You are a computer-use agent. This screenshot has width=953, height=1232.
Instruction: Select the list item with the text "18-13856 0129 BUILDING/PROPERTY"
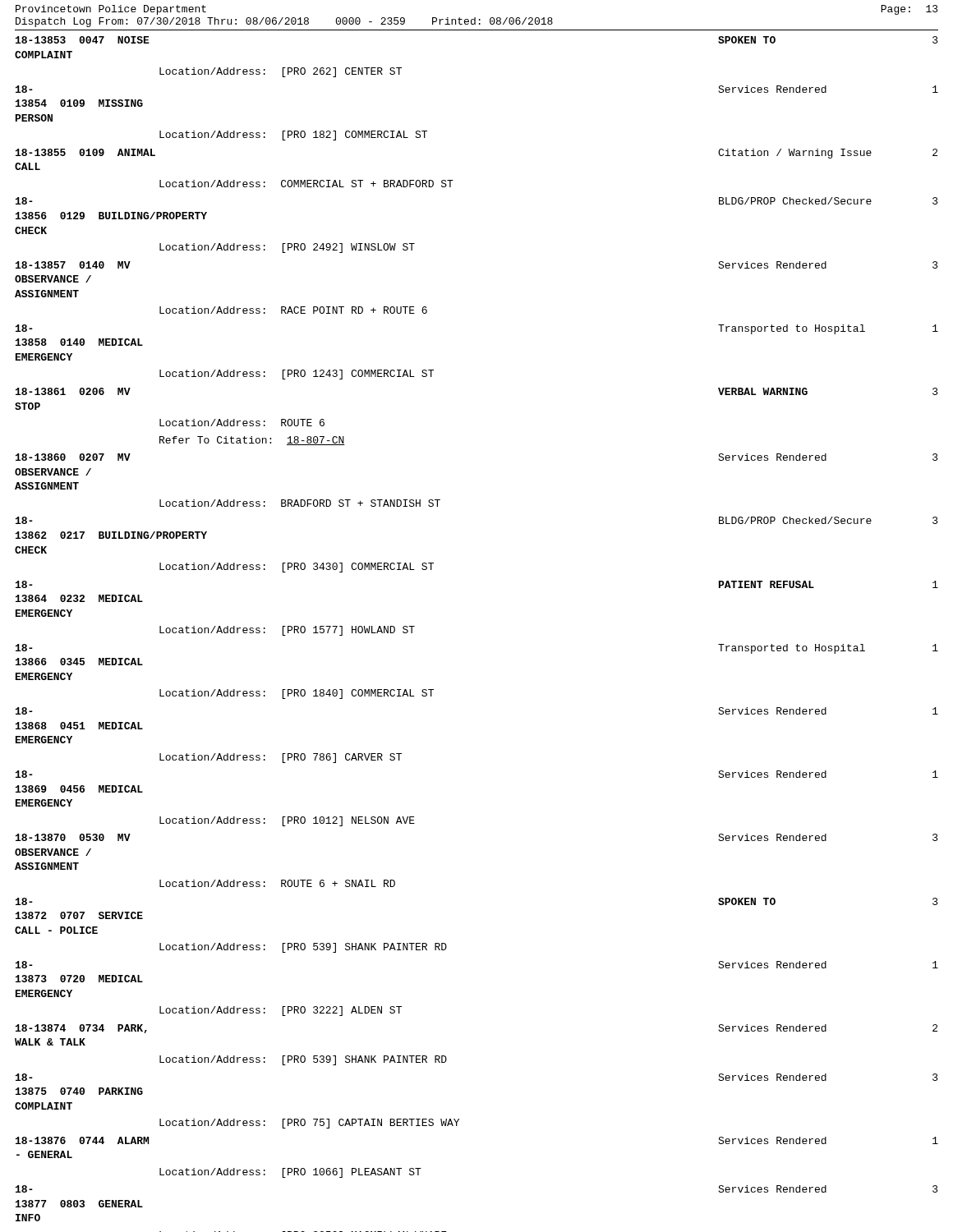tap(22, 202)
